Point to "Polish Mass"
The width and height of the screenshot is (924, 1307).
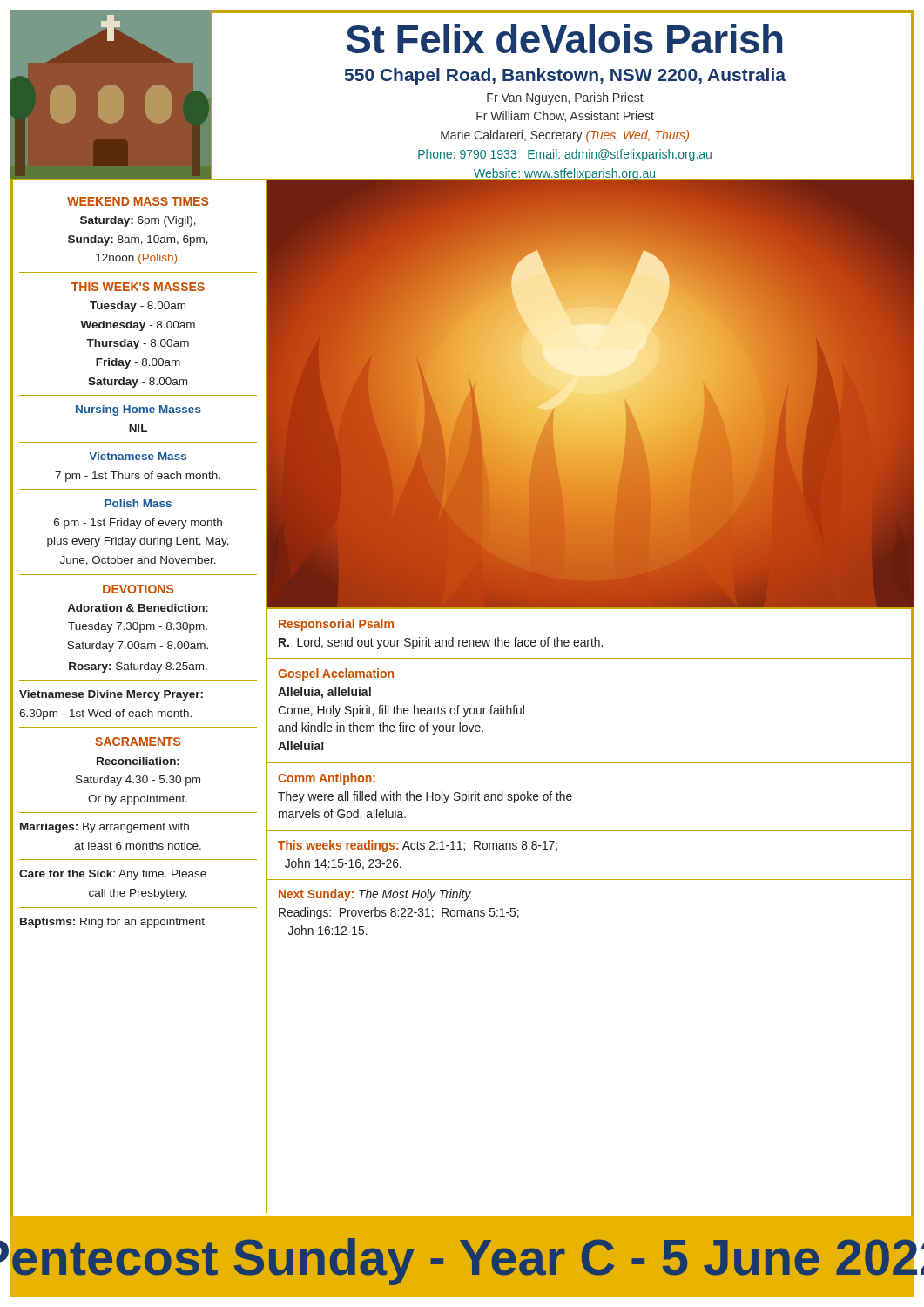(138, 503)
